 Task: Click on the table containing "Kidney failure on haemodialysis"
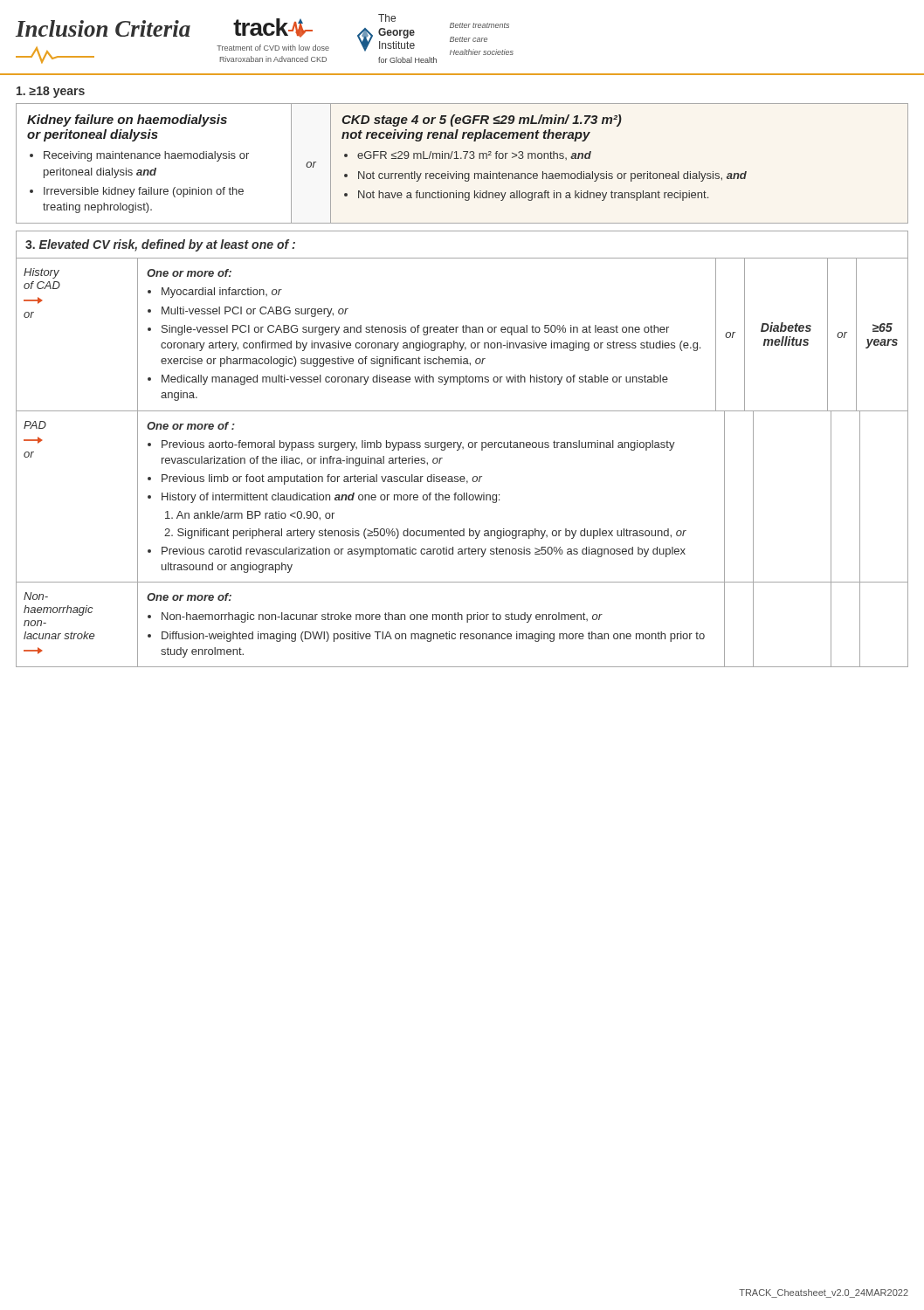(462, 164)
